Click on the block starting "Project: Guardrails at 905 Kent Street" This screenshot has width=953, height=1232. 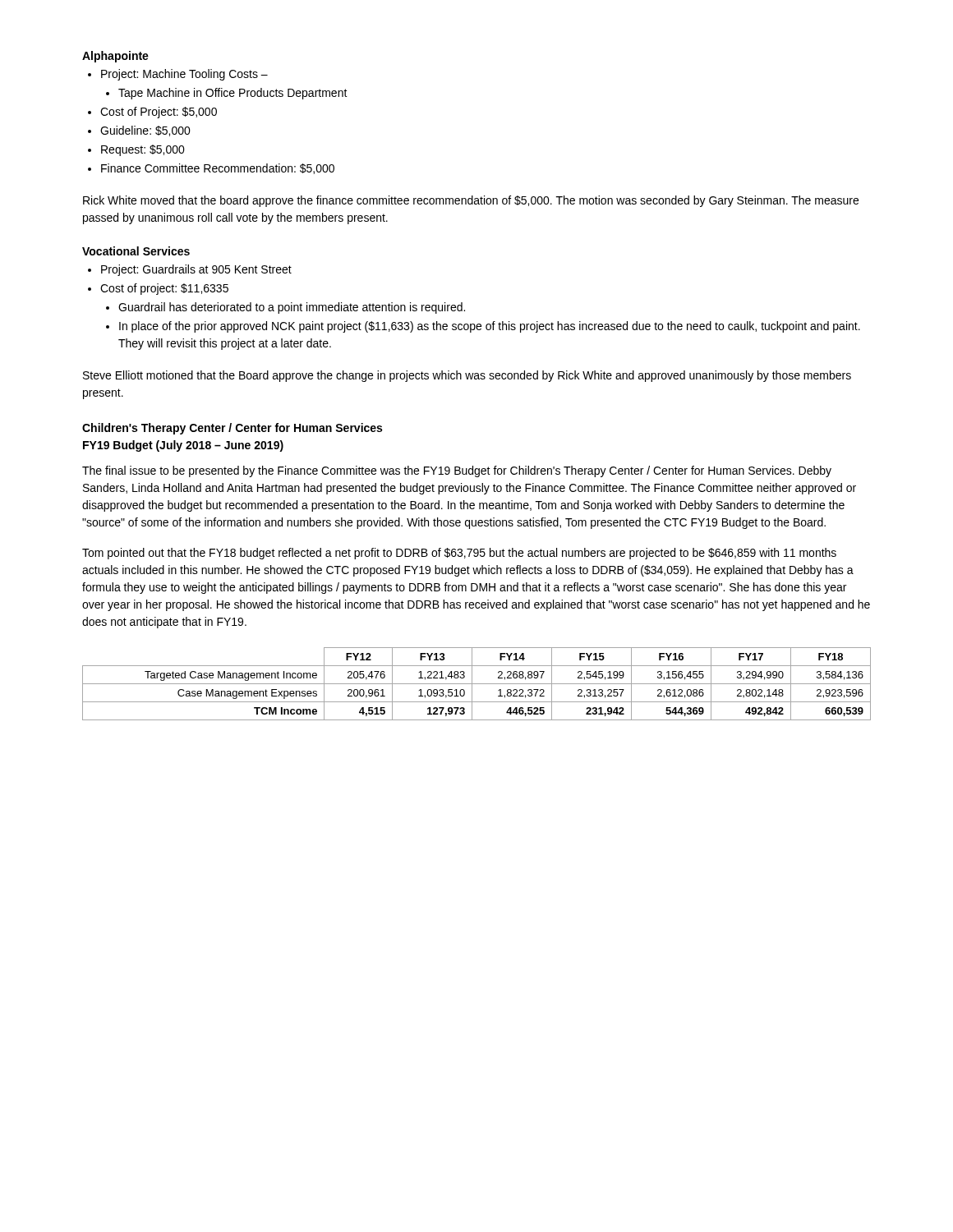196,269
